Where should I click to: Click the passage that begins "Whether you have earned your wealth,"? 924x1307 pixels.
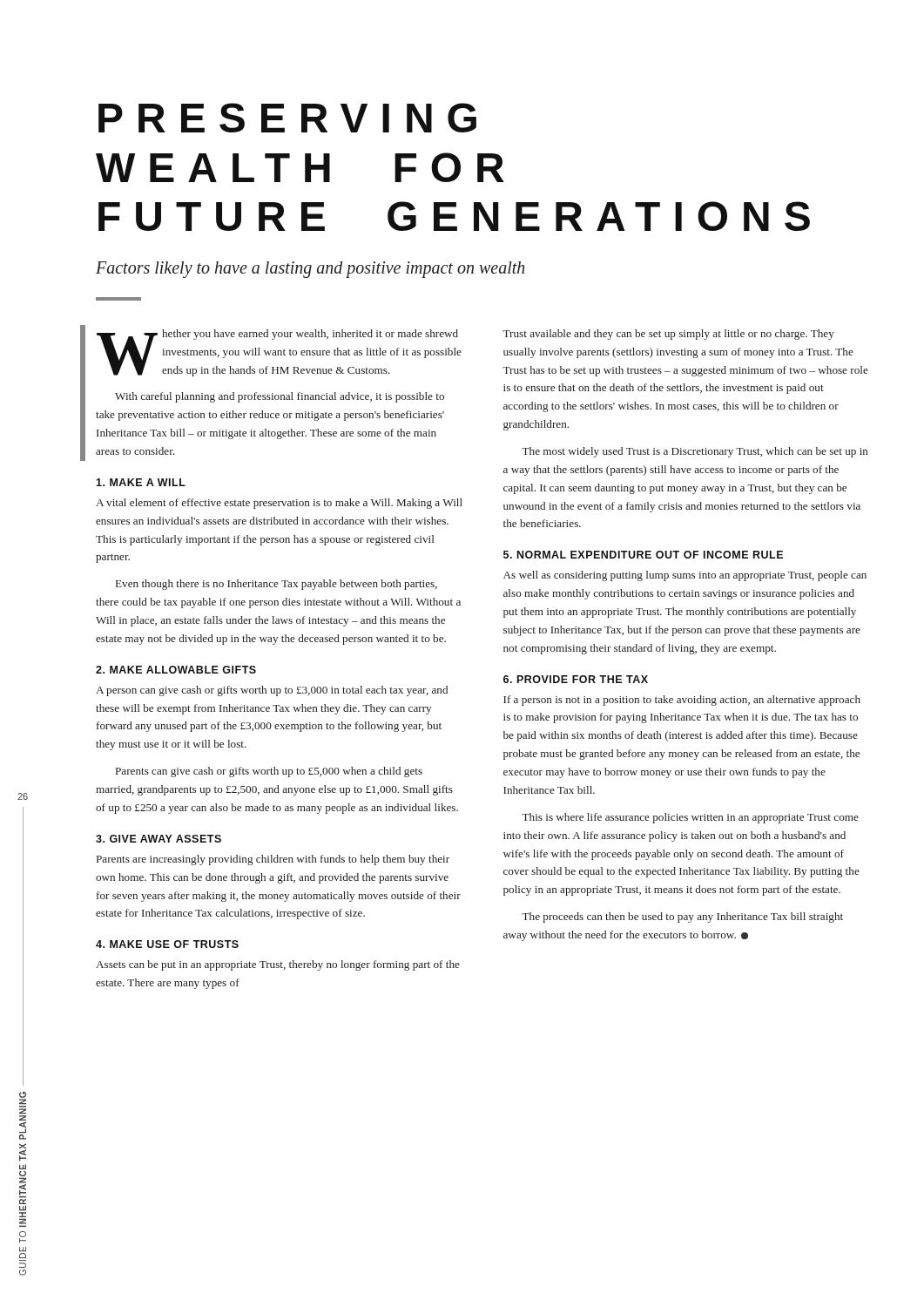tap(279, 393)
